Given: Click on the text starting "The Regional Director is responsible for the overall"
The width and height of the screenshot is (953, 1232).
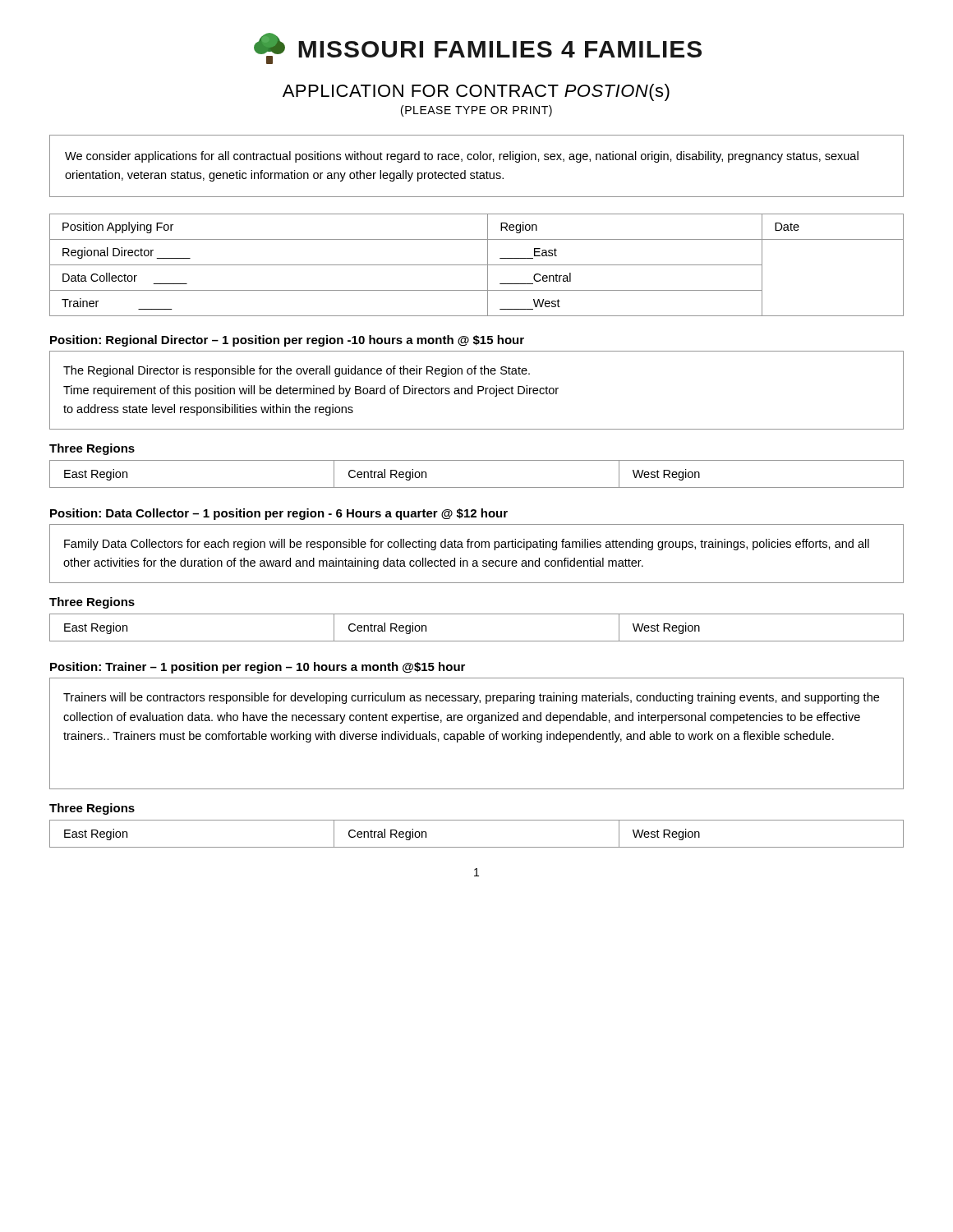Looking at the screenshot, I should point(311,390).
